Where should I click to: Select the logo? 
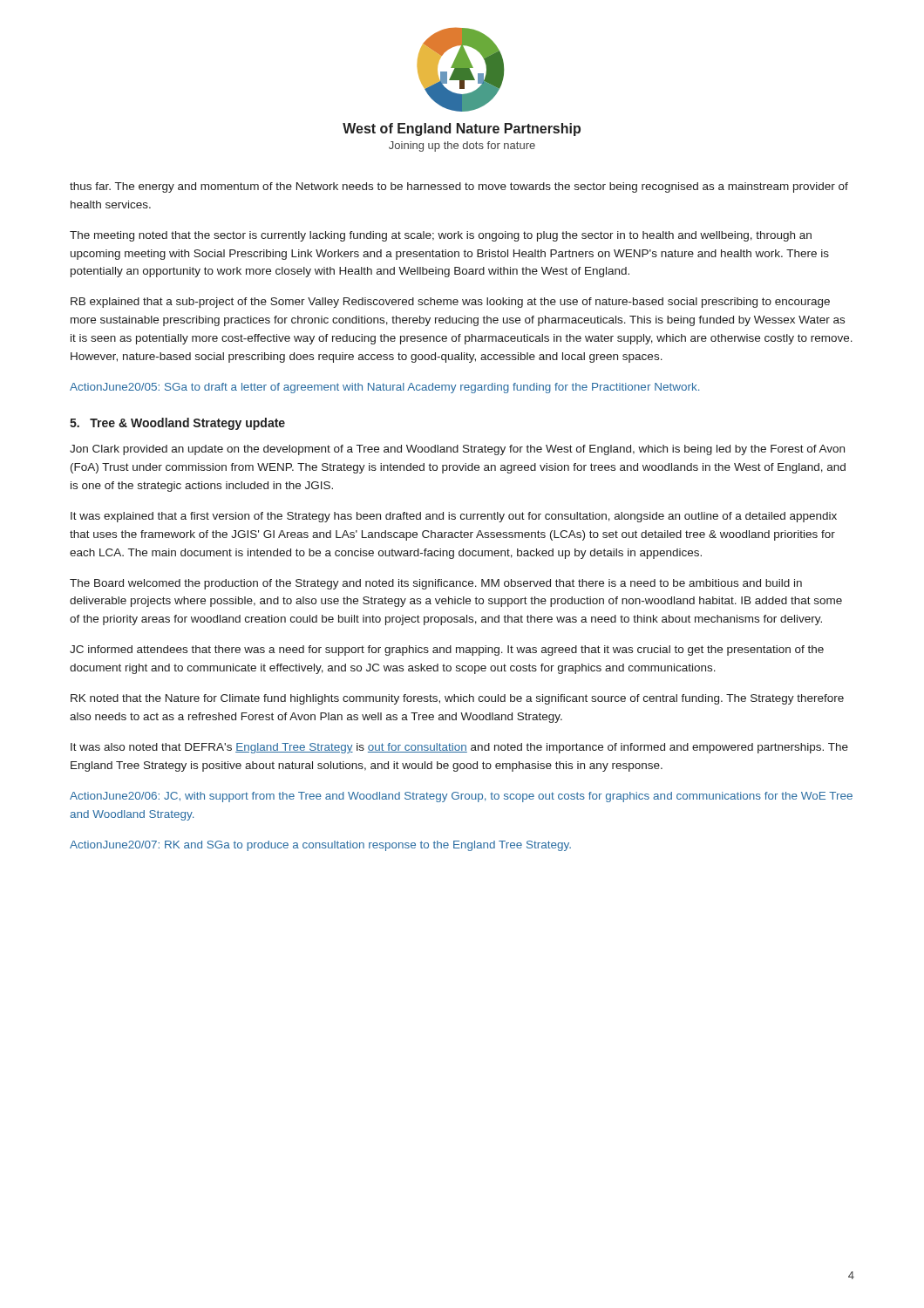pos(462,76)
